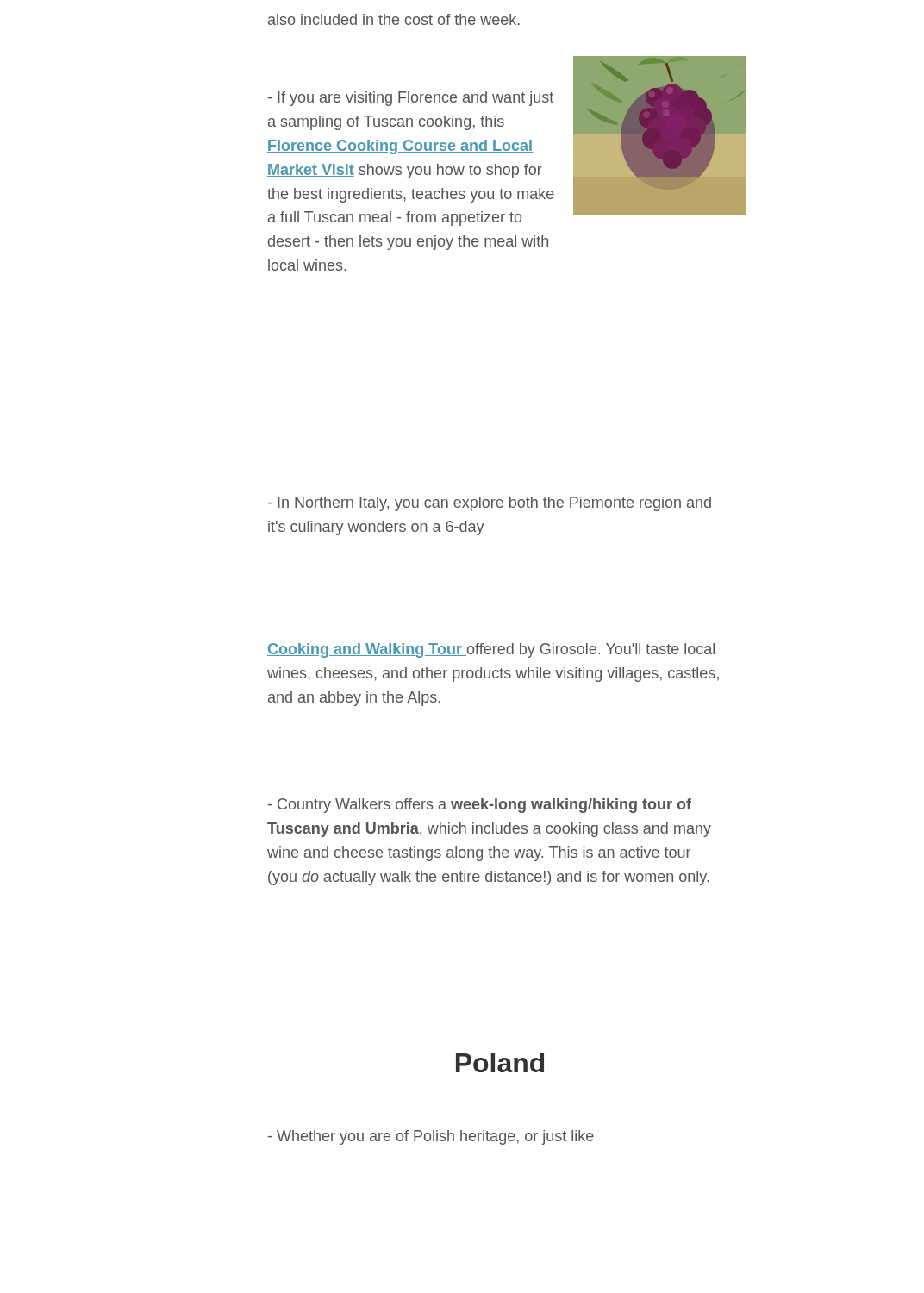The width and height of the screenshot is (924, 1293).
Task: Locate the passage starting "Whether you are of Polish heritage,"
Action: [431, 1136]
